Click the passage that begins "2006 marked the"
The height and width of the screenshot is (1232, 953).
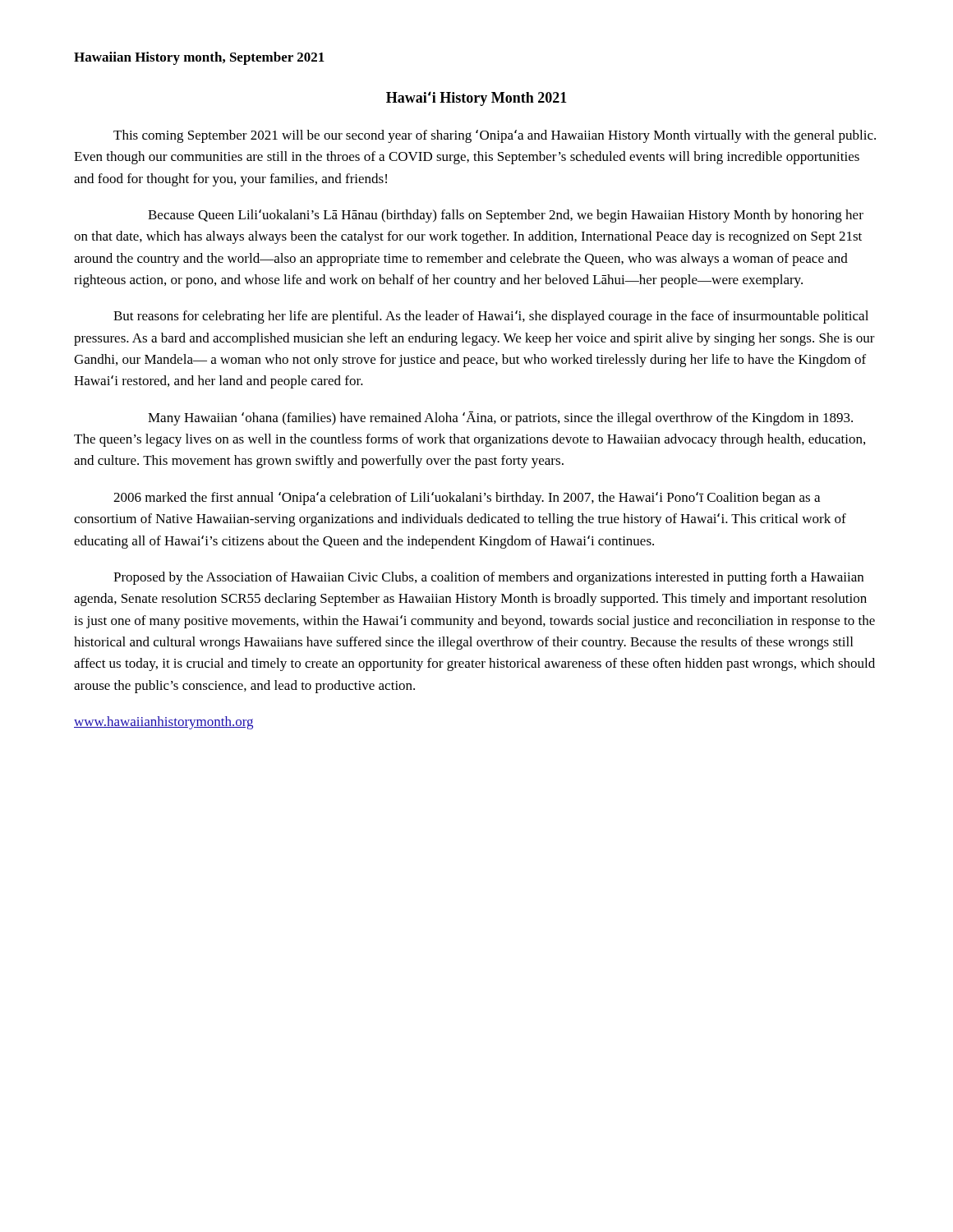click(x=460, y=519)
